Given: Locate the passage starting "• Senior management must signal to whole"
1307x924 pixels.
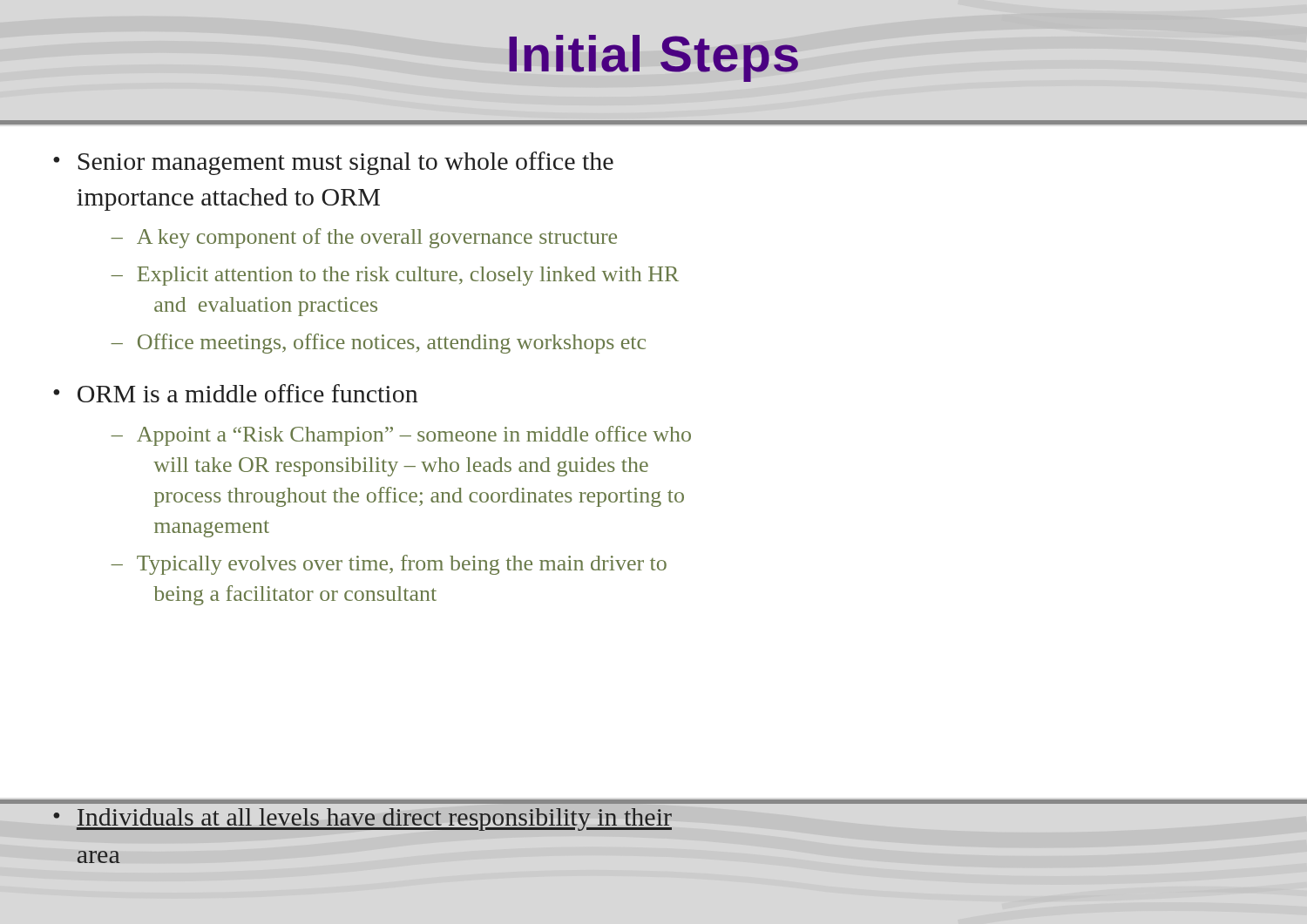Looking at the screenshot, I should 366,254.
